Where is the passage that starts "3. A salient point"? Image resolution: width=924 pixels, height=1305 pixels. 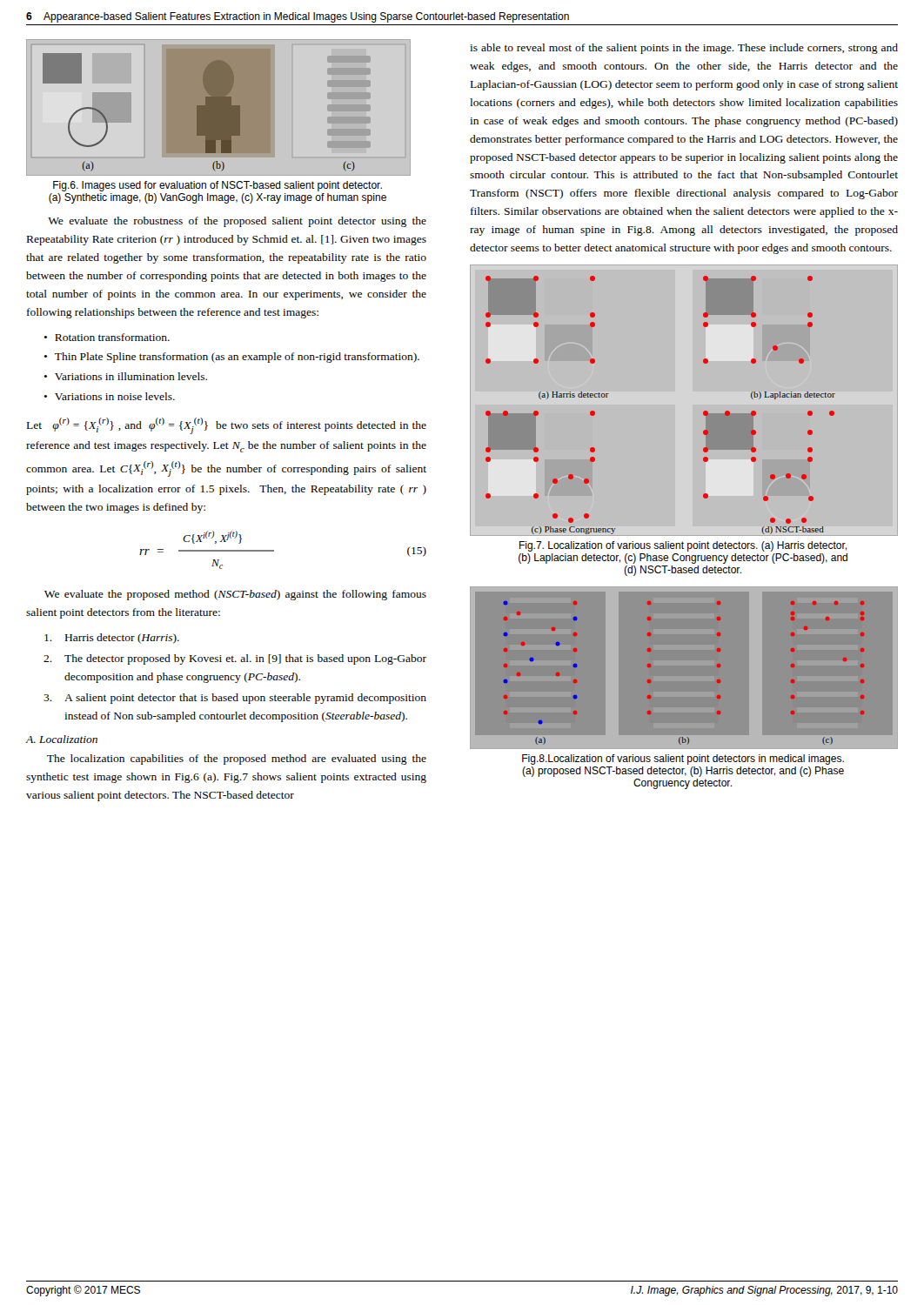235,707
